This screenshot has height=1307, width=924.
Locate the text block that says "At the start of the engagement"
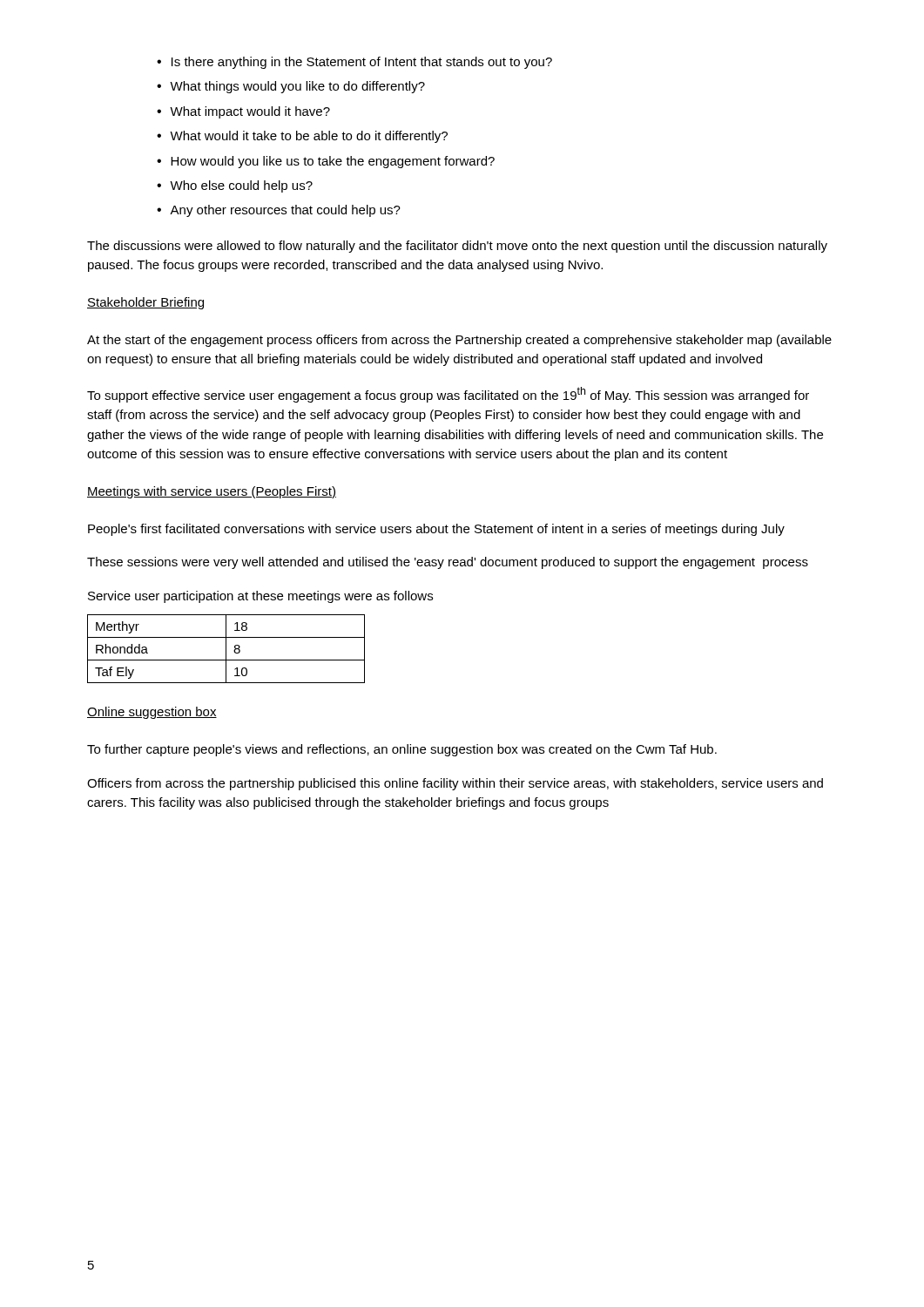tap(460, 349)
